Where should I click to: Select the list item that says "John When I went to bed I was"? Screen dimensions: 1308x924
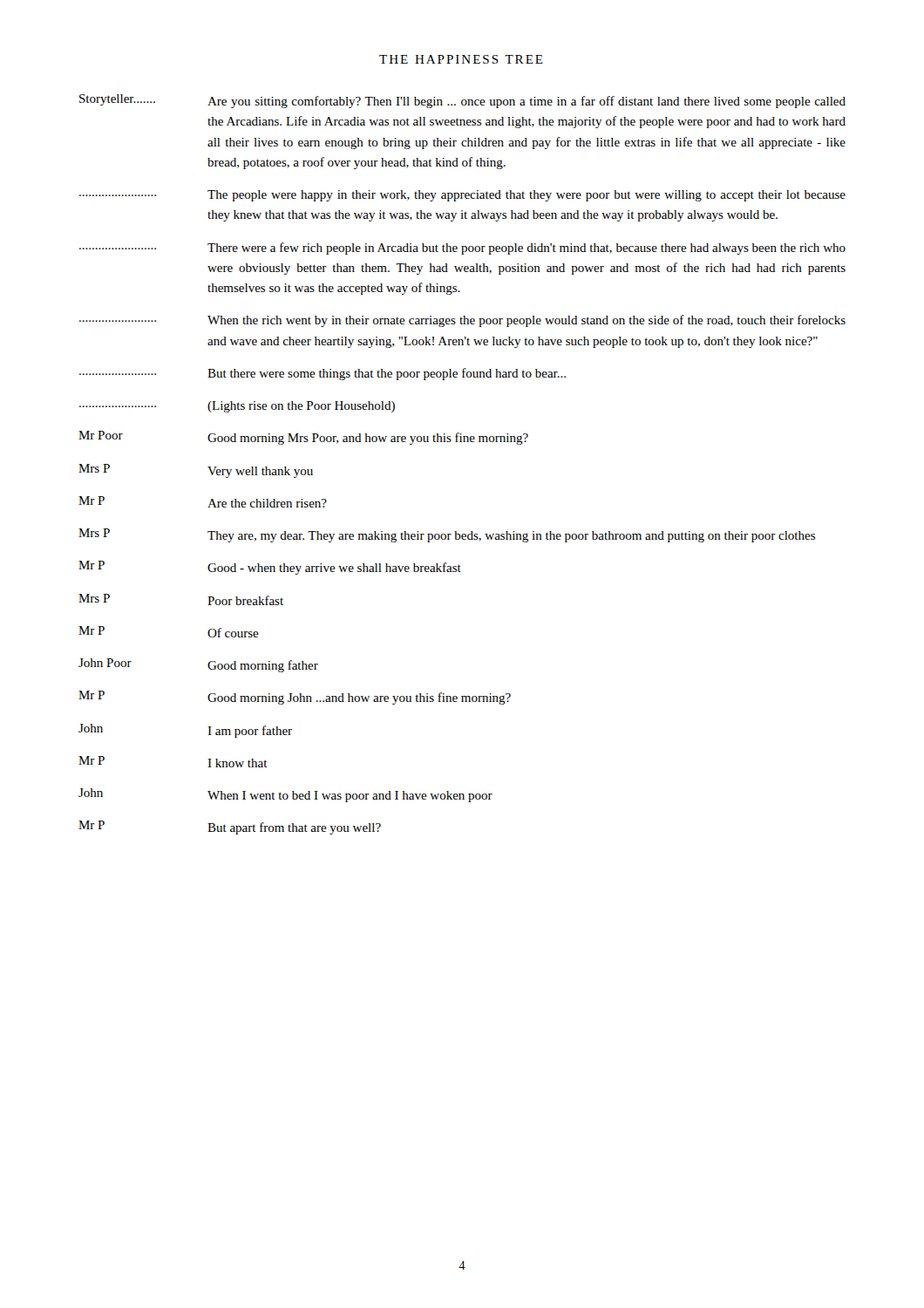462,796
